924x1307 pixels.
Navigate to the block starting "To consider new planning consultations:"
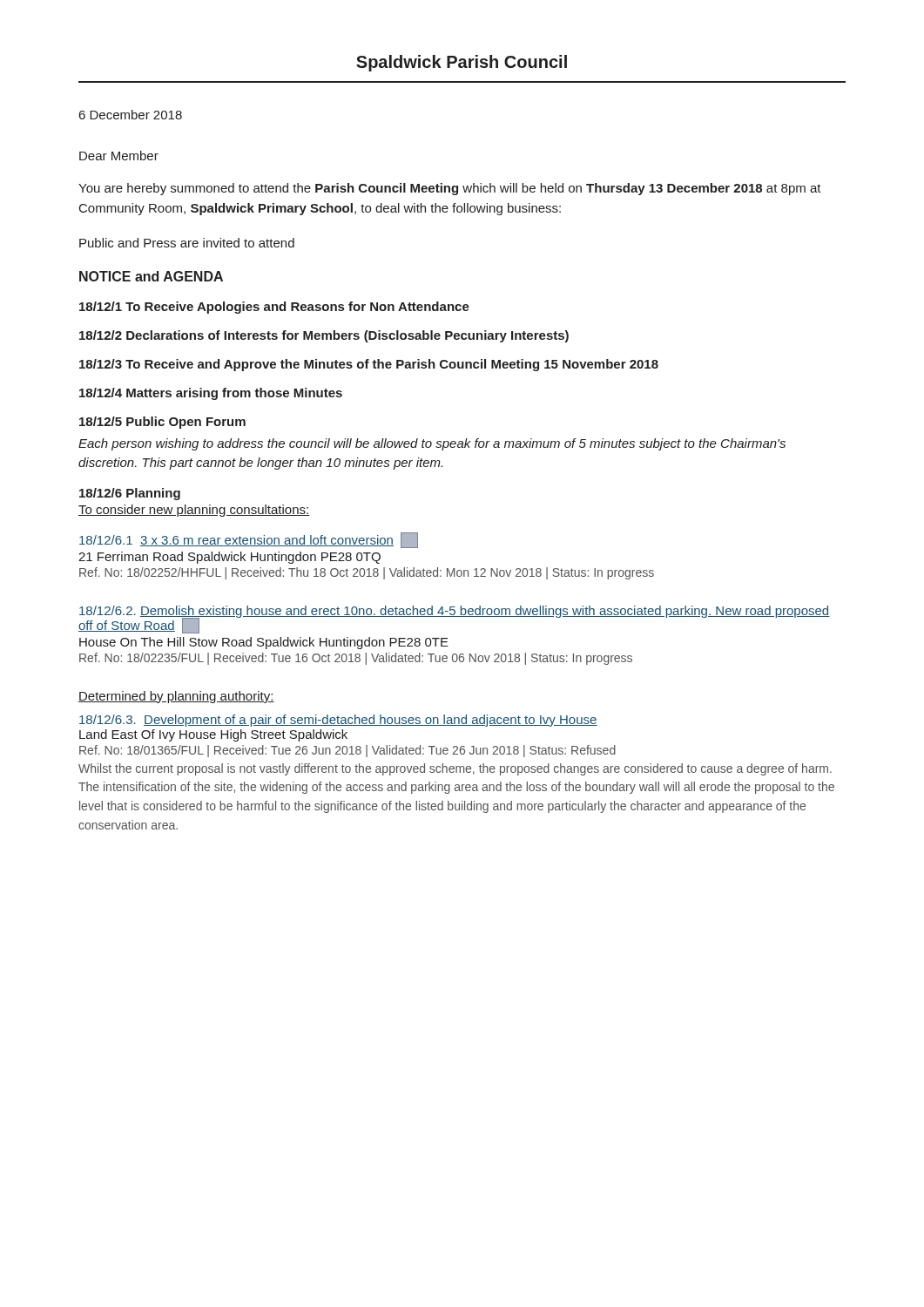(x=194, y=509)
